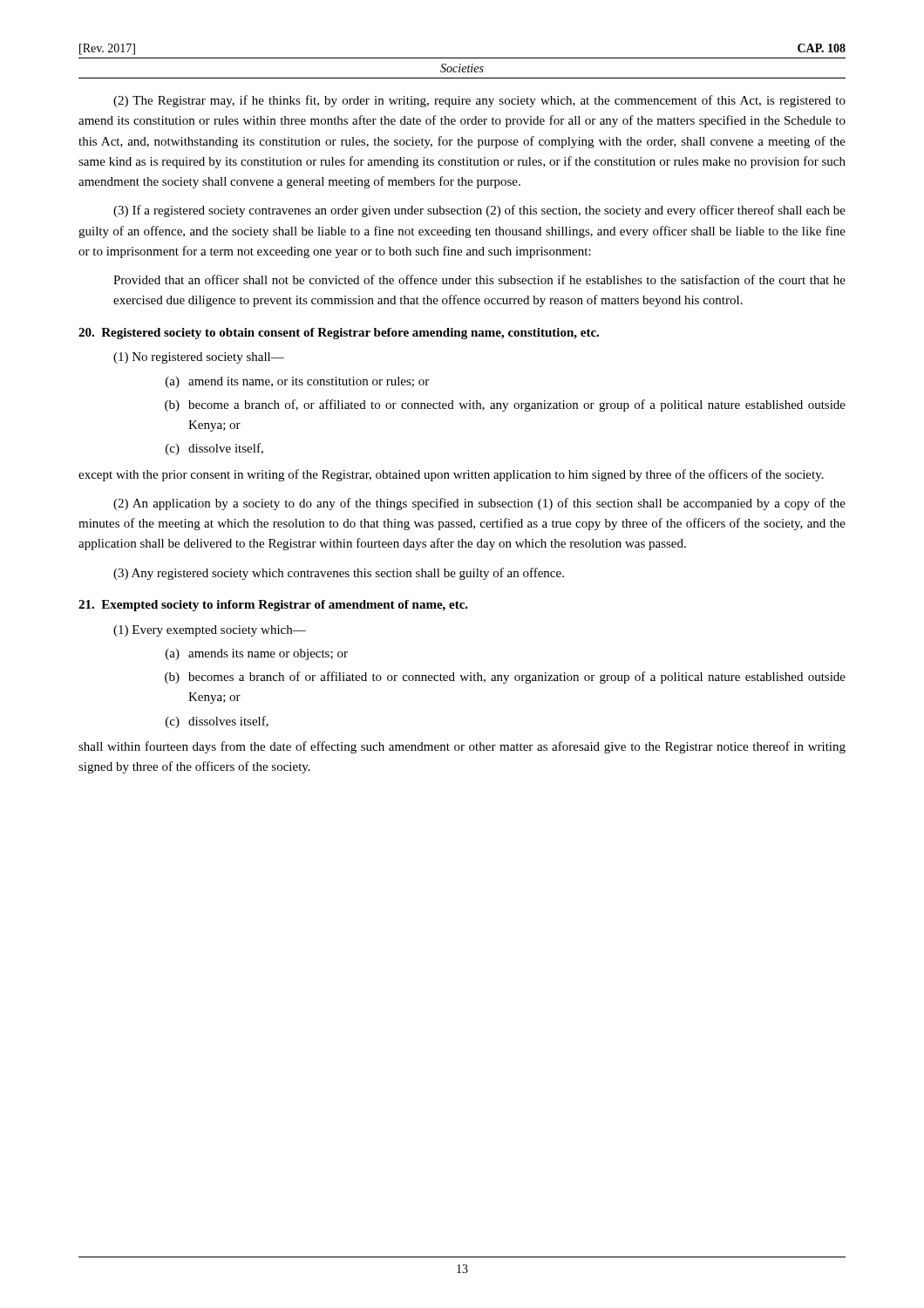Find the section header containing "21. Exempted society to inform Registrar"

click(273, 604)
